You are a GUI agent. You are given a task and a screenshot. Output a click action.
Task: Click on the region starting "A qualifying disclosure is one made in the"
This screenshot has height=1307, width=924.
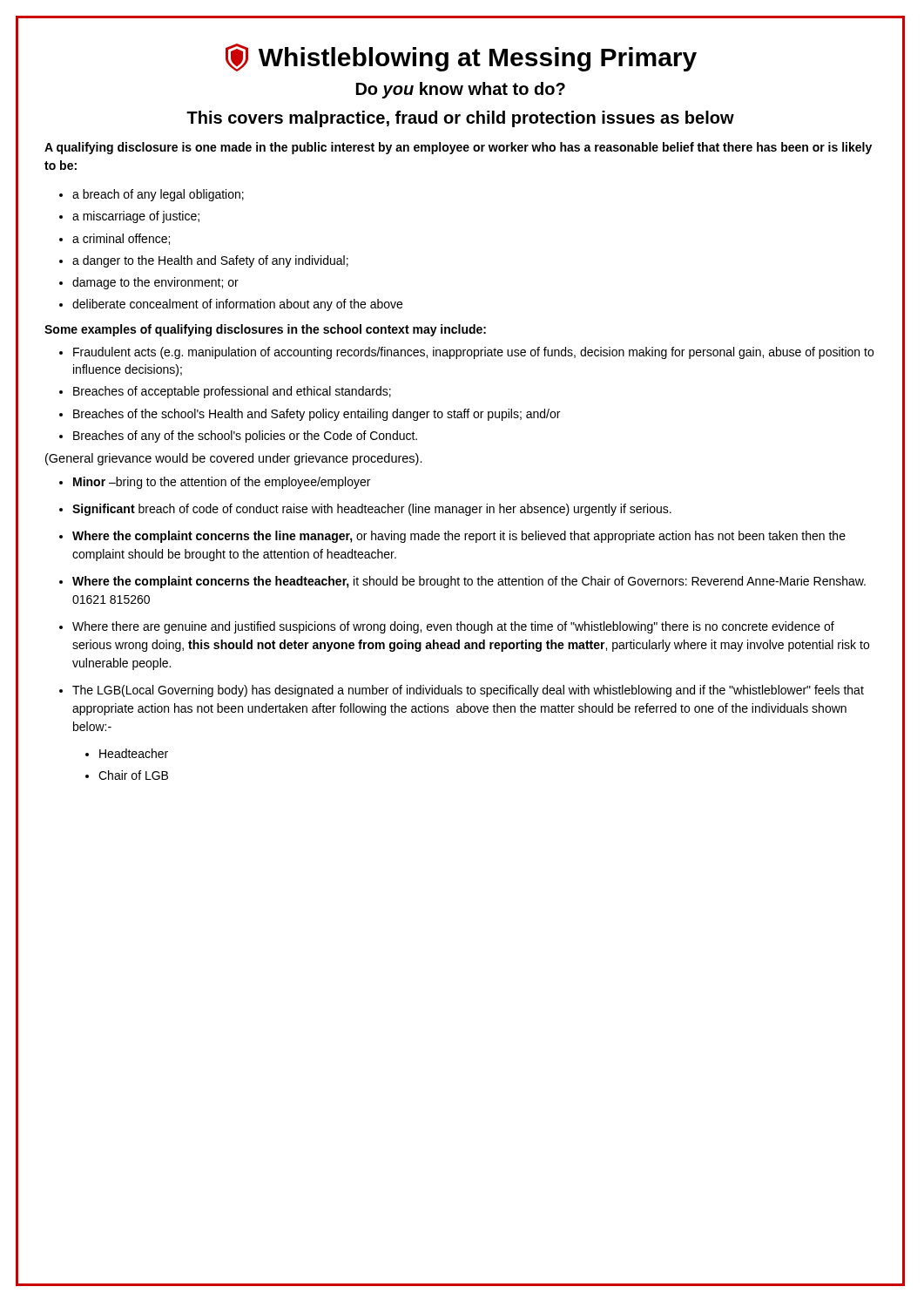tap(458, 156)
